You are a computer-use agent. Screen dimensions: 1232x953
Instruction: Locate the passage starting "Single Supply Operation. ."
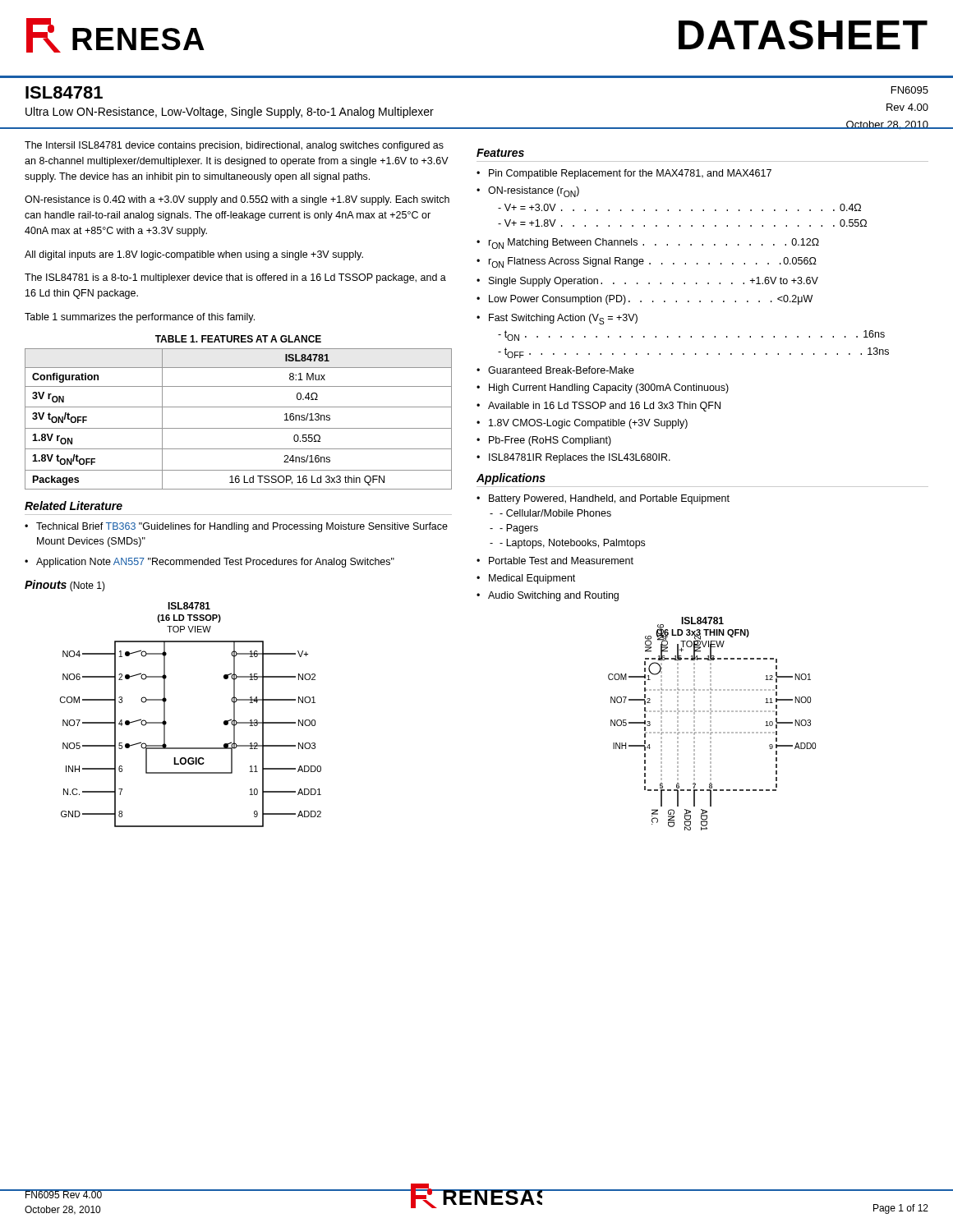click(653, 281)
